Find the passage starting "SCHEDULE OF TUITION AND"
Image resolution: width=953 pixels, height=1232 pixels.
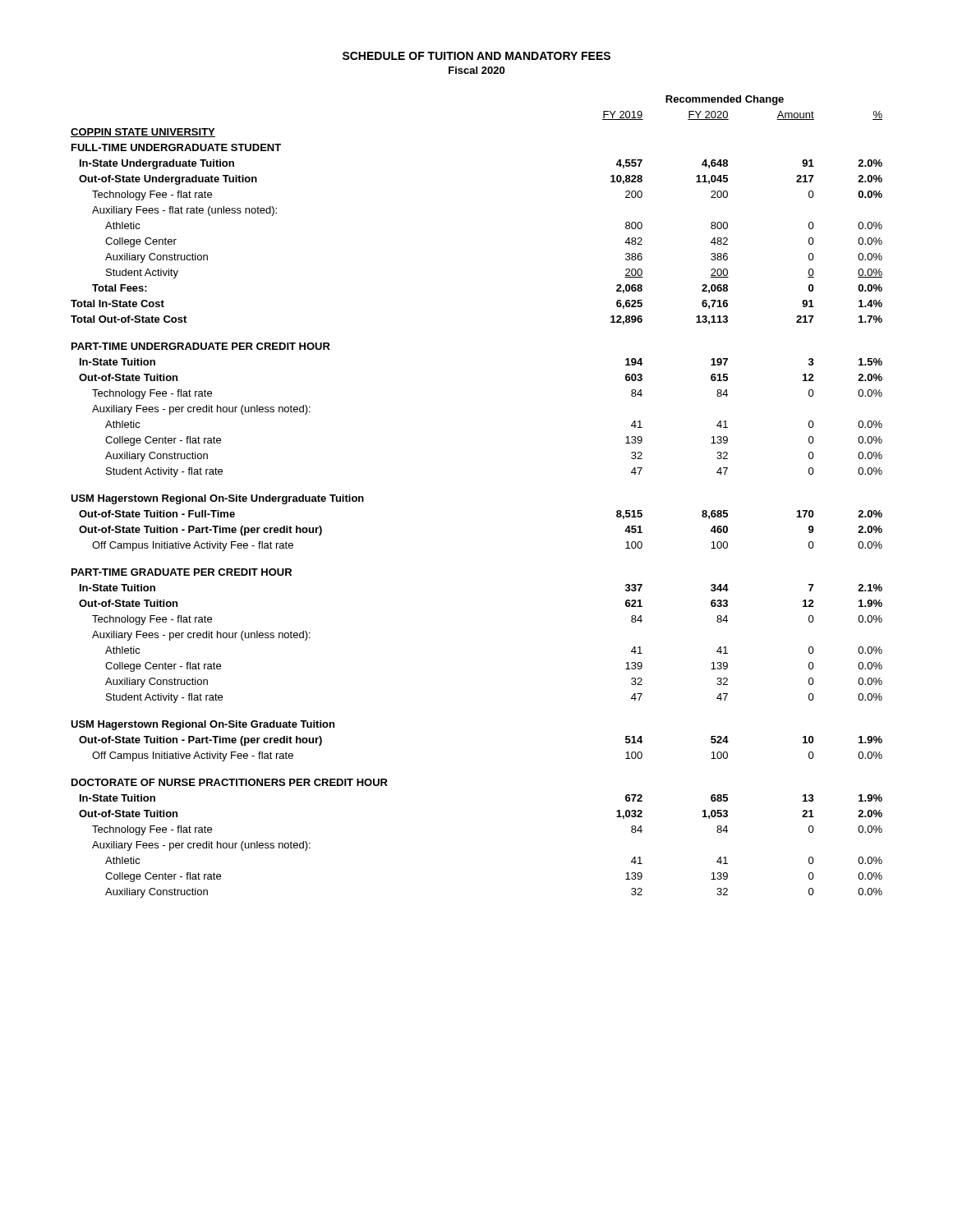pyautogui.click(x=476, y=56)
